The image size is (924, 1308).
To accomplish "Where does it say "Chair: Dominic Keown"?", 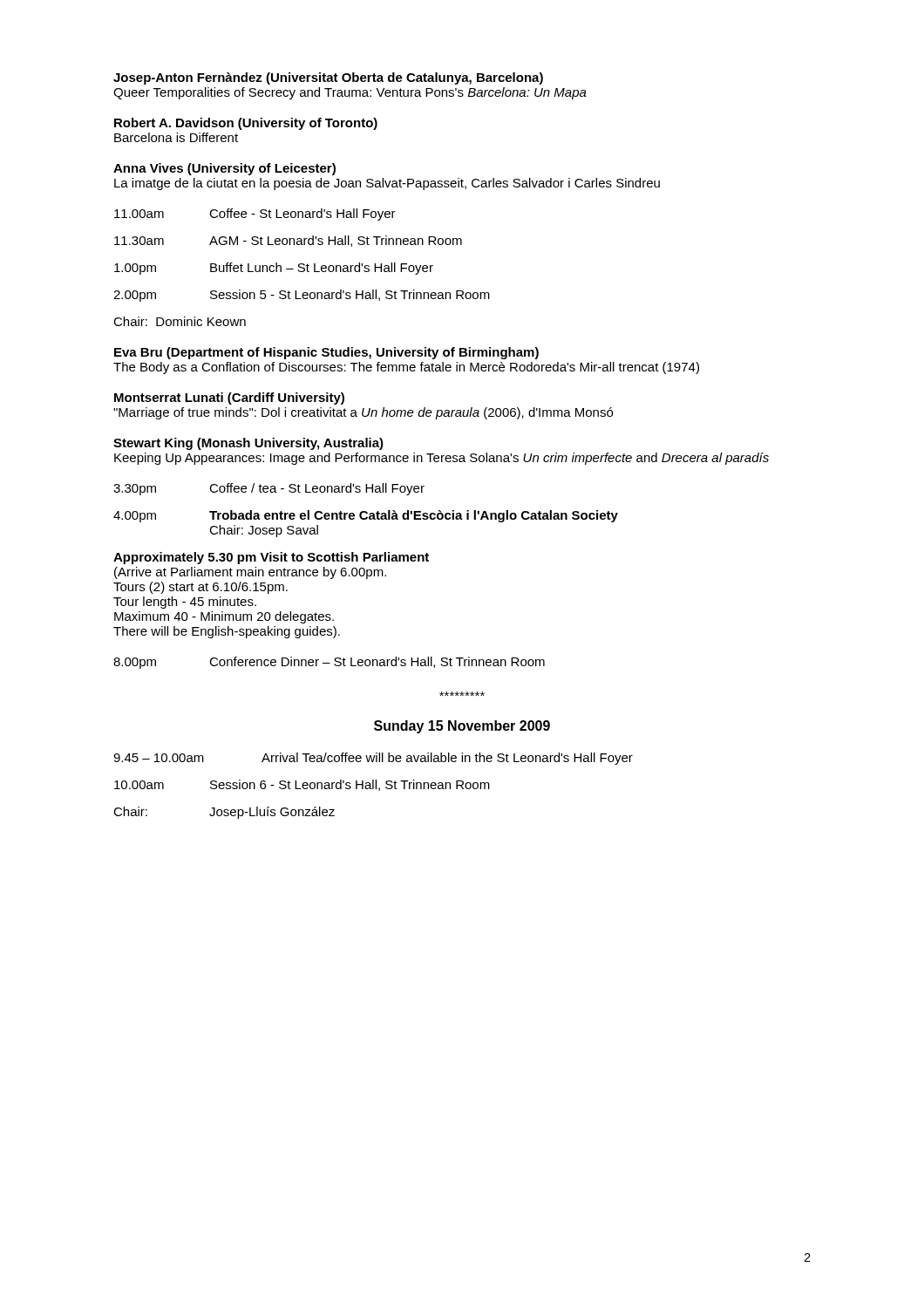I will coord(180,321).
